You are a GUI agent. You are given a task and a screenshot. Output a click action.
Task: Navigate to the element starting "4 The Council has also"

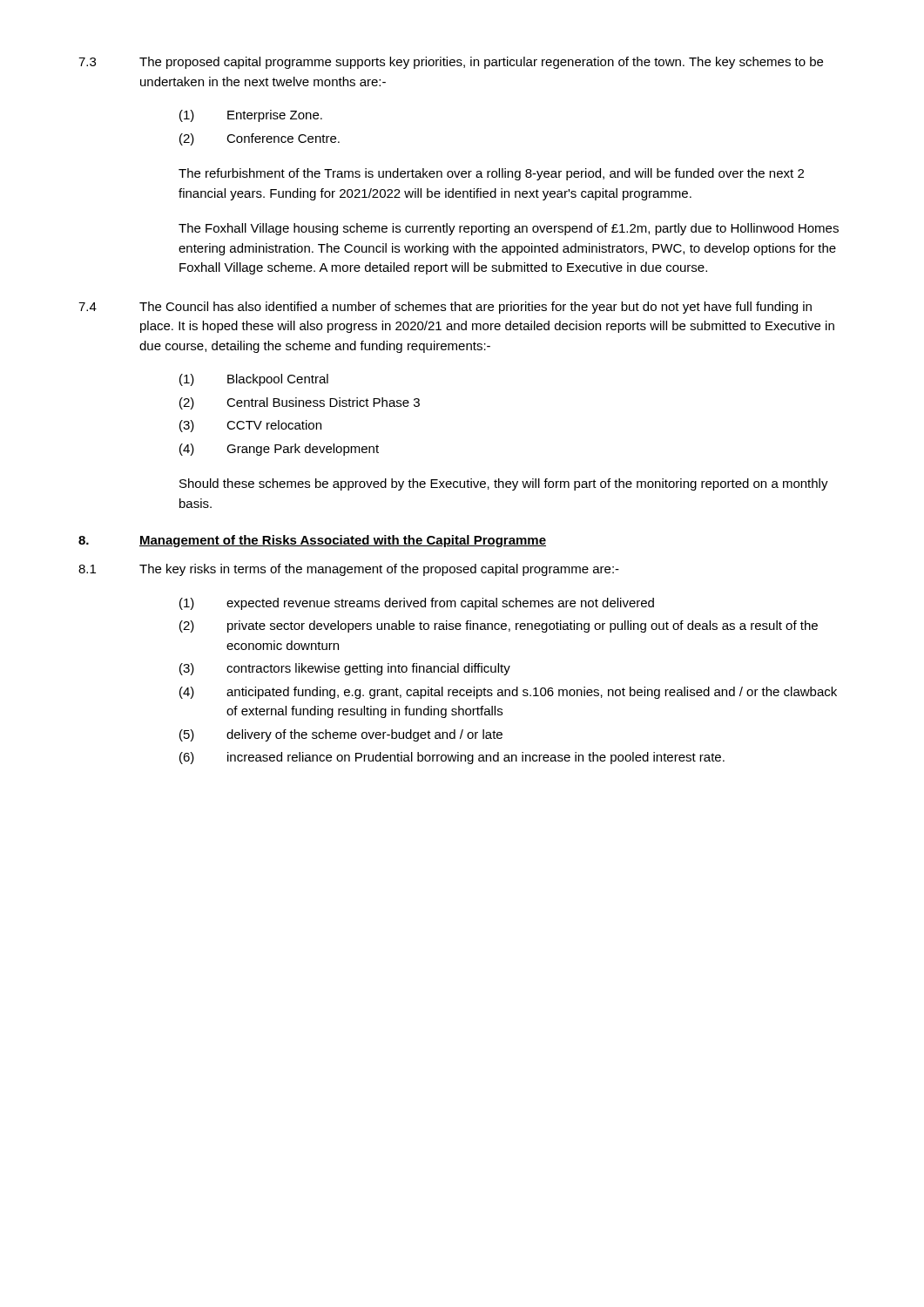point(462,326)
